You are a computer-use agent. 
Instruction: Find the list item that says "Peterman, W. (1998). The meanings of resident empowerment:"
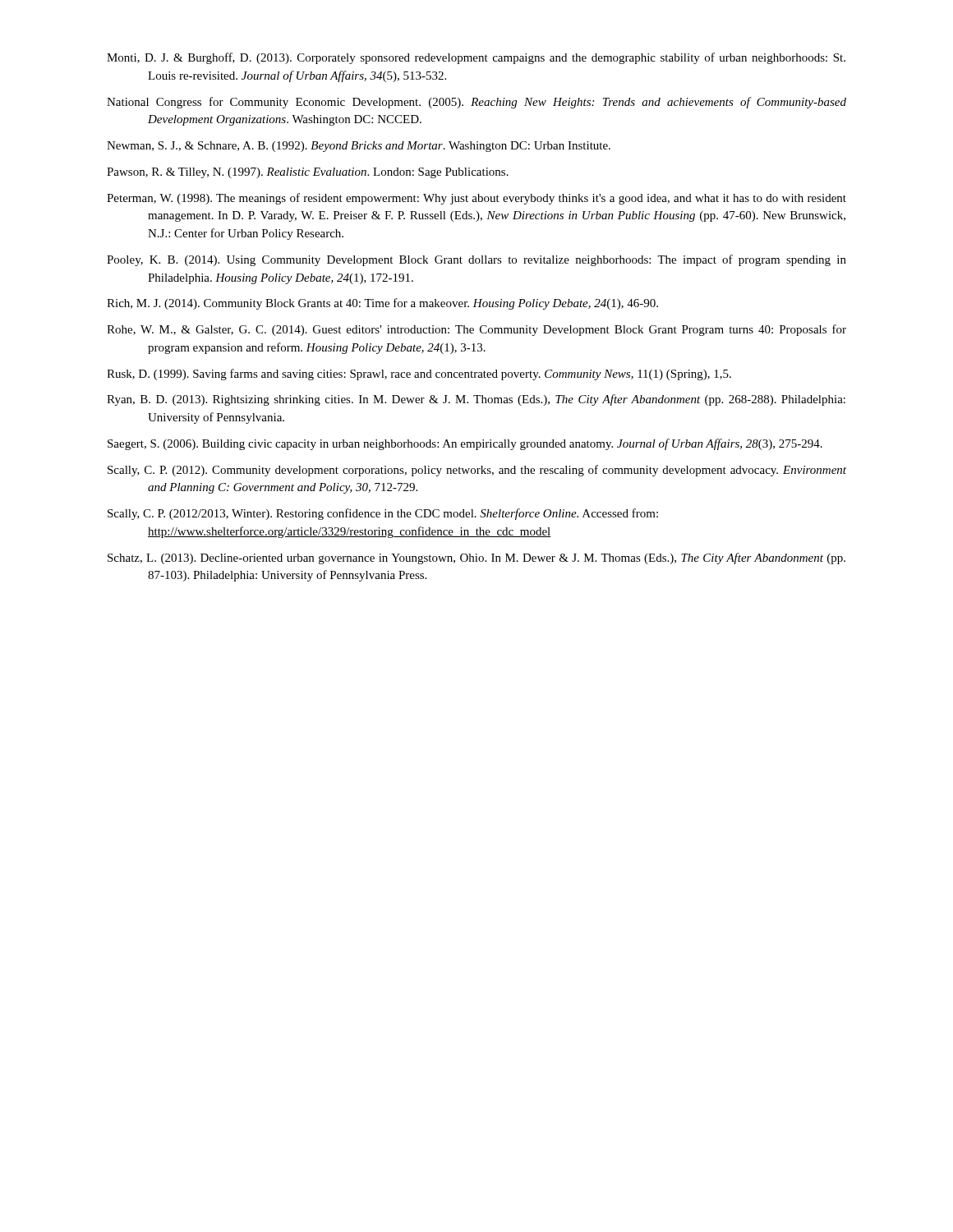pyautogui.click(x=476, y=215)
